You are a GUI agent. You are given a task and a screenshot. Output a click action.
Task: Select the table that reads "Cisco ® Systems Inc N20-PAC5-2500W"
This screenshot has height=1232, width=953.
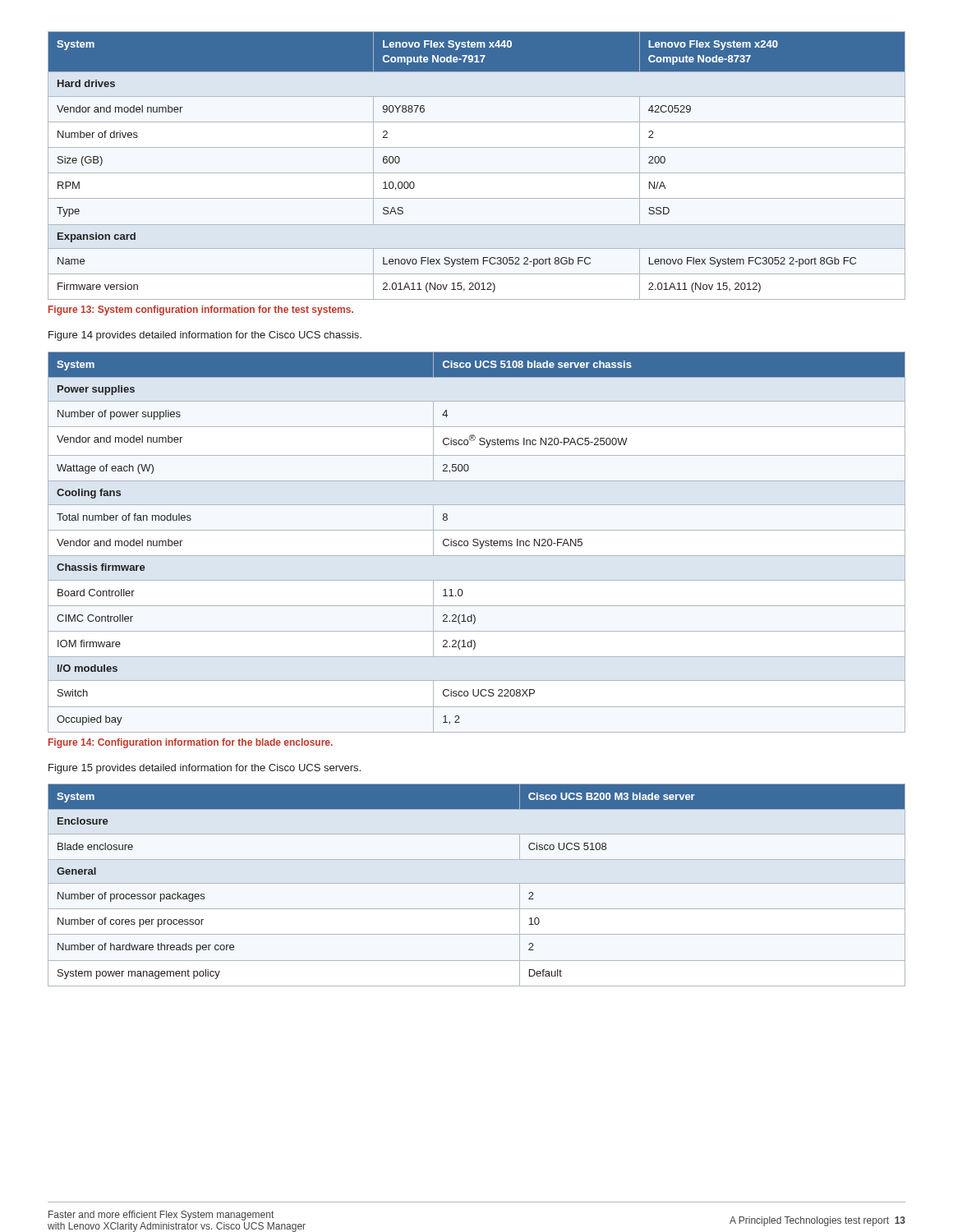point(476,542)
